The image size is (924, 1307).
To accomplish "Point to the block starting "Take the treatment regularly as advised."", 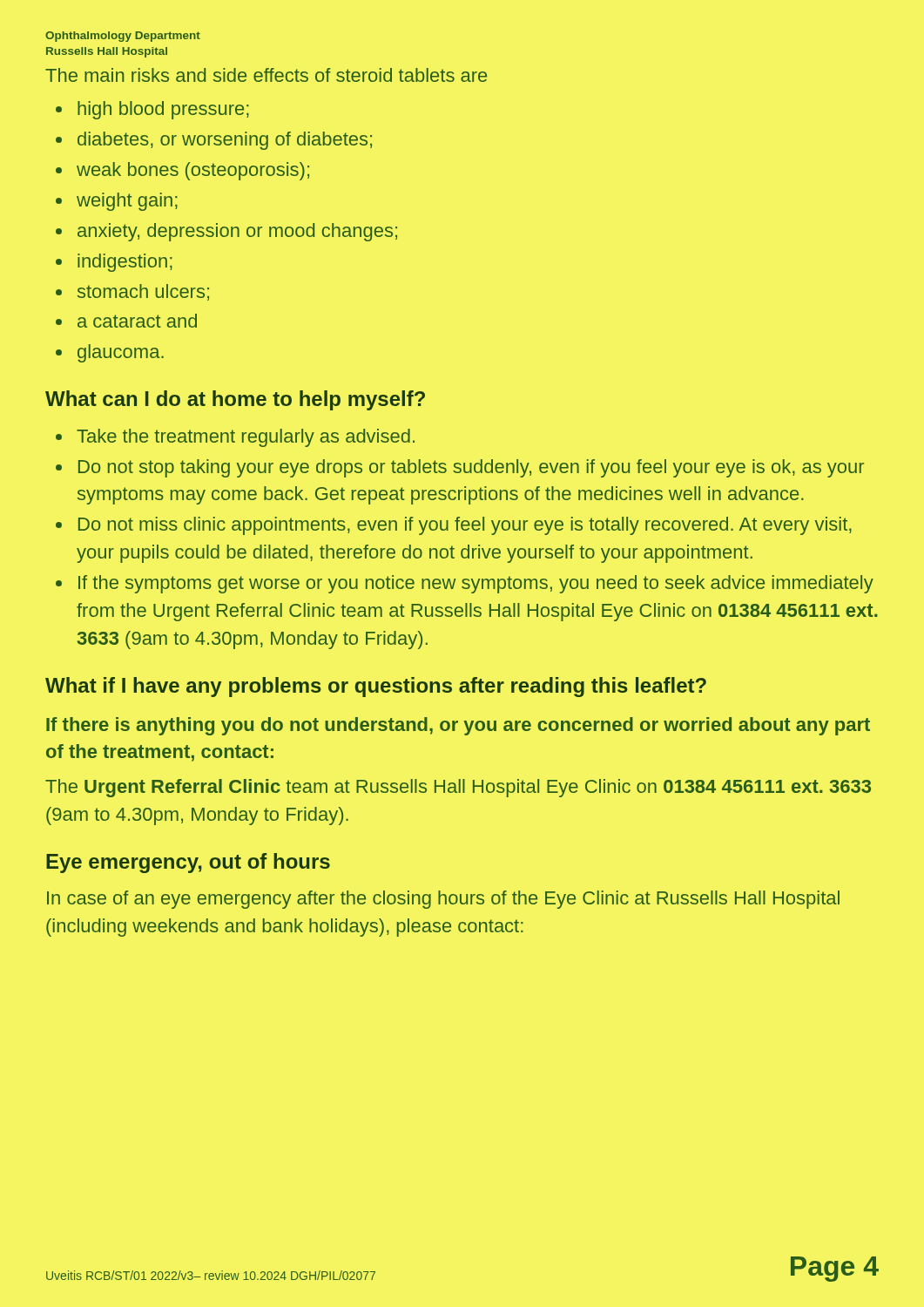I will click(246, 436).
